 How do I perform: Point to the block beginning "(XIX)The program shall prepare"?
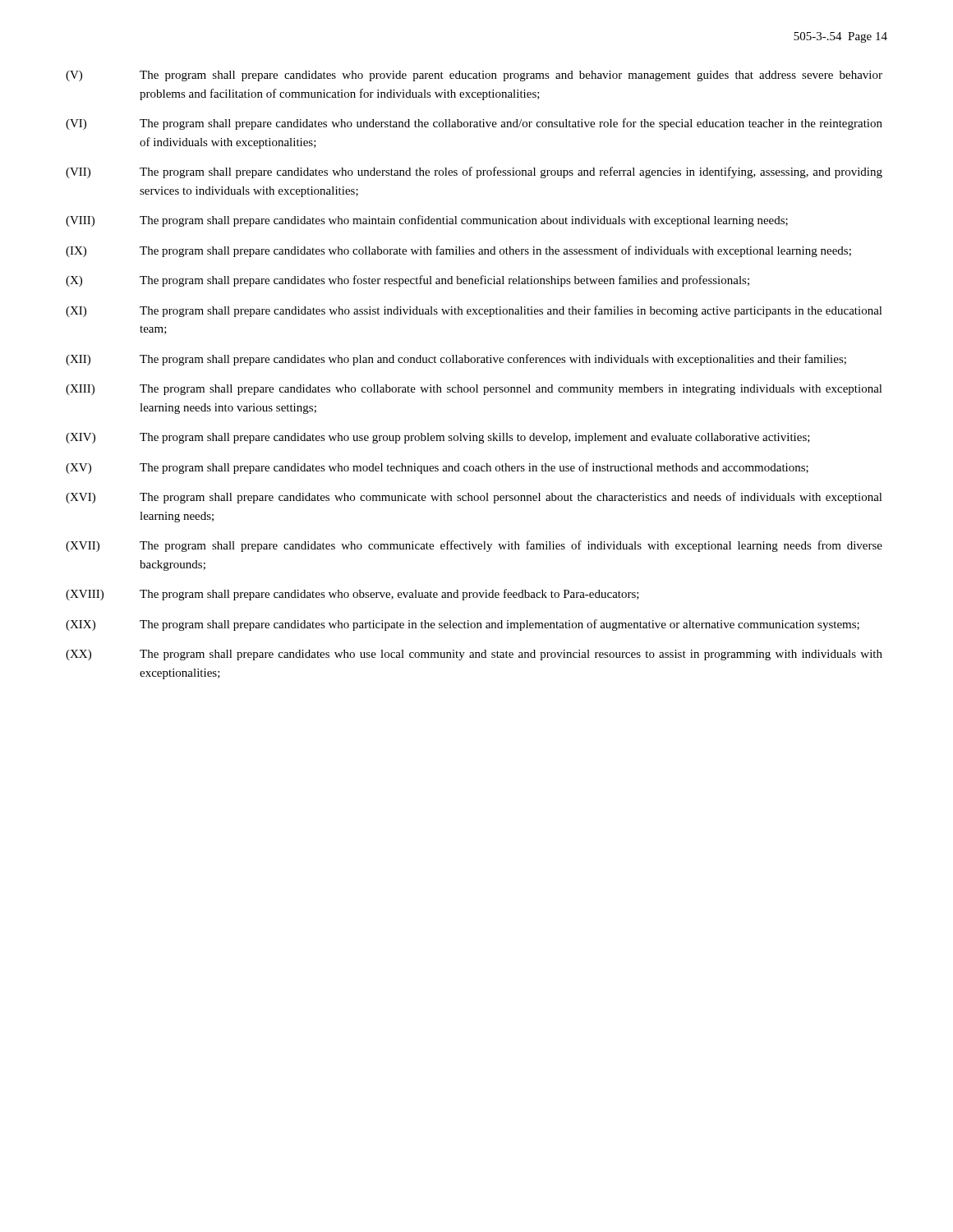(474, 624)
